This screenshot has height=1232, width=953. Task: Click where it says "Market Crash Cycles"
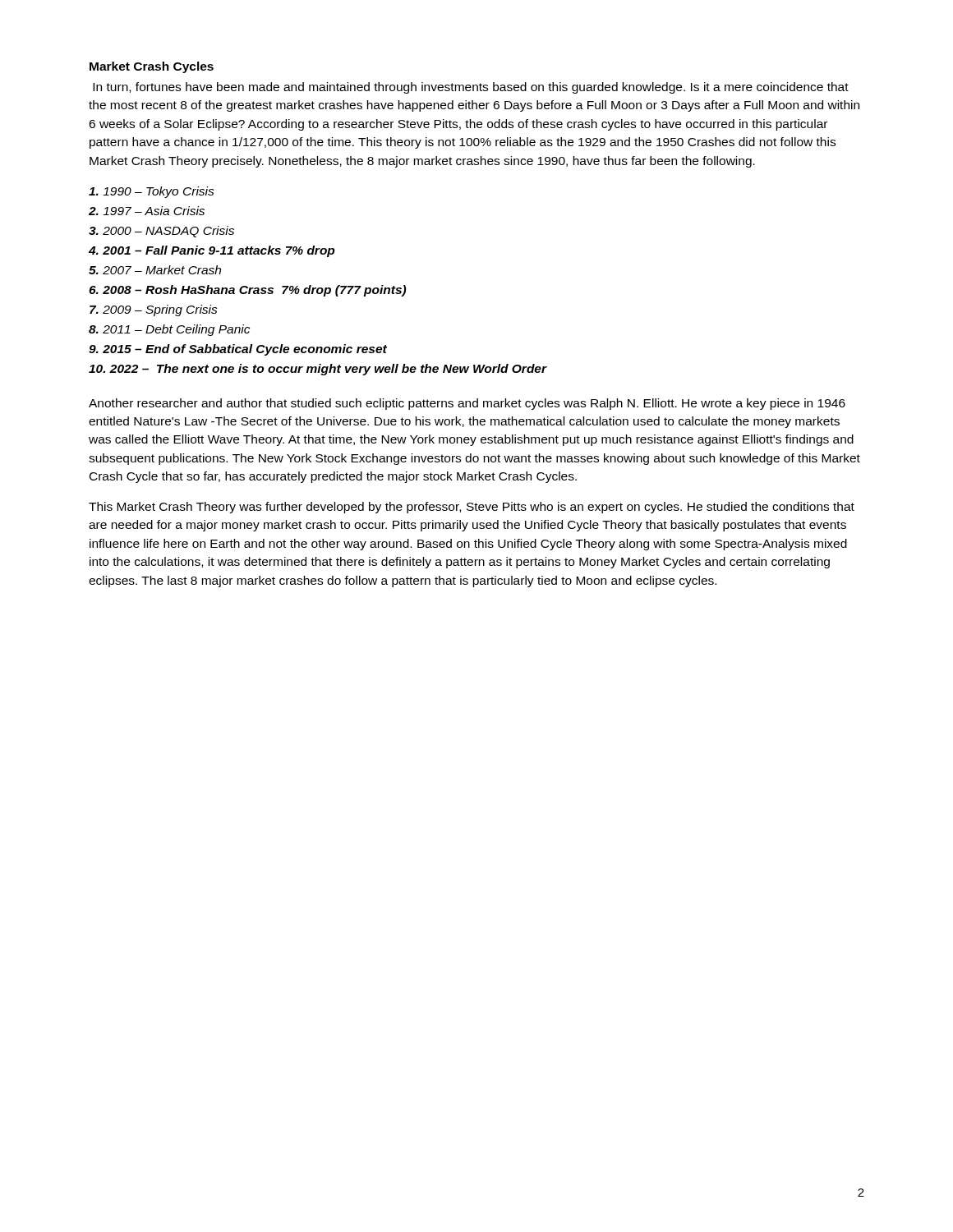pos(151,66)
